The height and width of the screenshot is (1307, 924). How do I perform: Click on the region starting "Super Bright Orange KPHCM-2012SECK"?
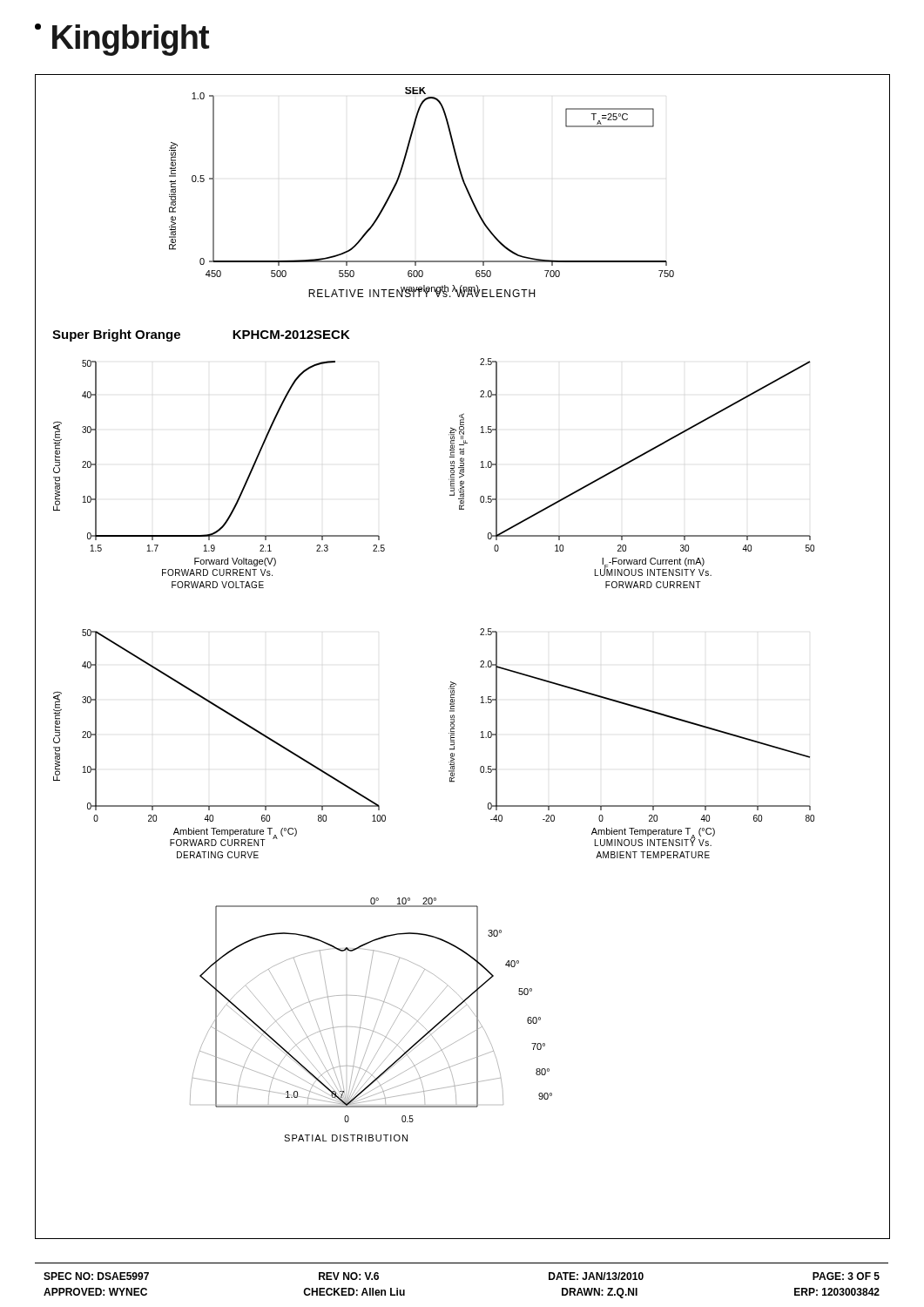pos(114,335)
